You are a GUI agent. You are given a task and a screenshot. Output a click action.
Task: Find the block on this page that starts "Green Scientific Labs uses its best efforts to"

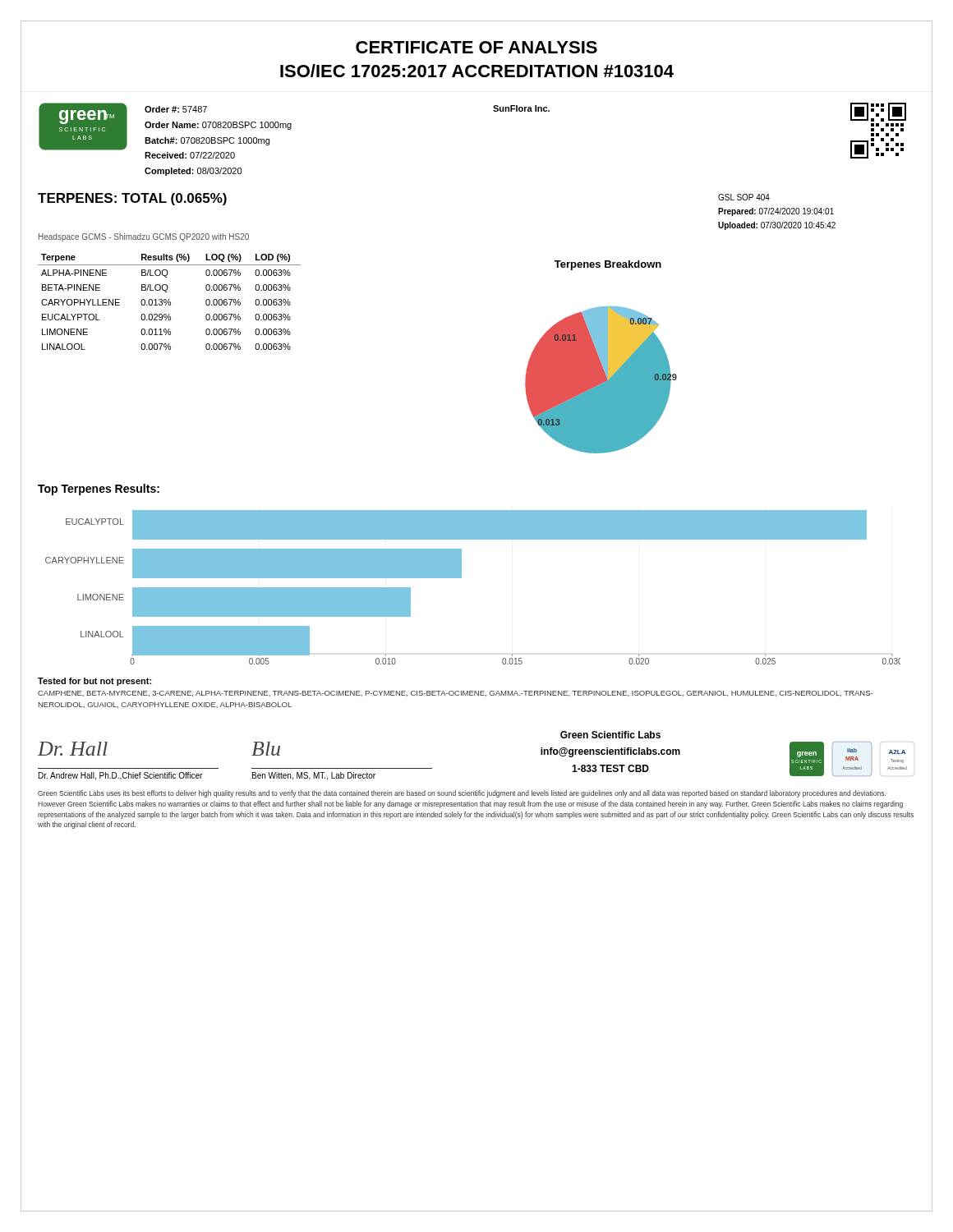(476, 809)
